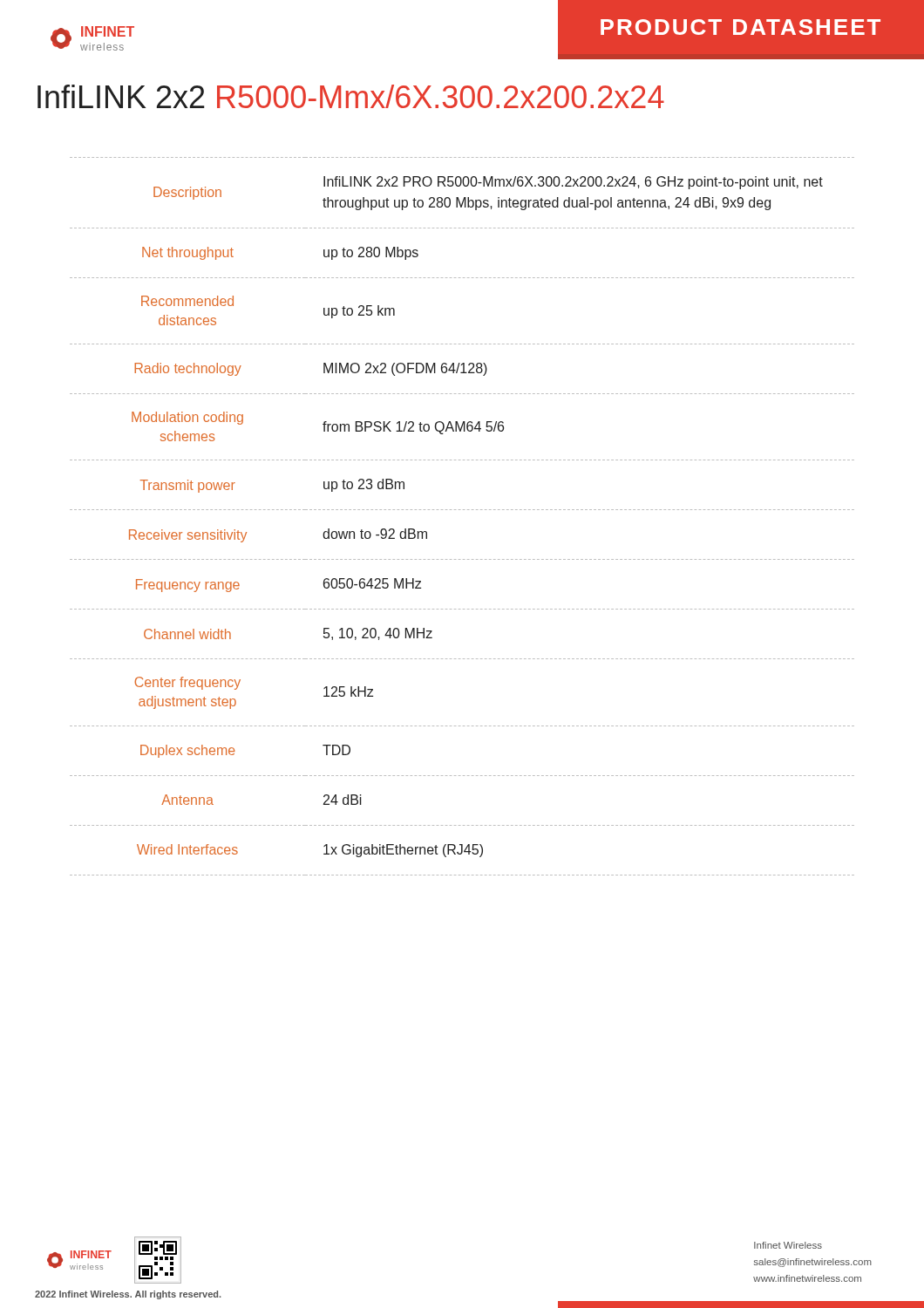This screenshot has height=1308, width=924.
Task: Locate the passage starting "InfiLINK 2x2 R5000-Mmx/6X.300.2x200.2x24"
Action: tap(350, 97)
